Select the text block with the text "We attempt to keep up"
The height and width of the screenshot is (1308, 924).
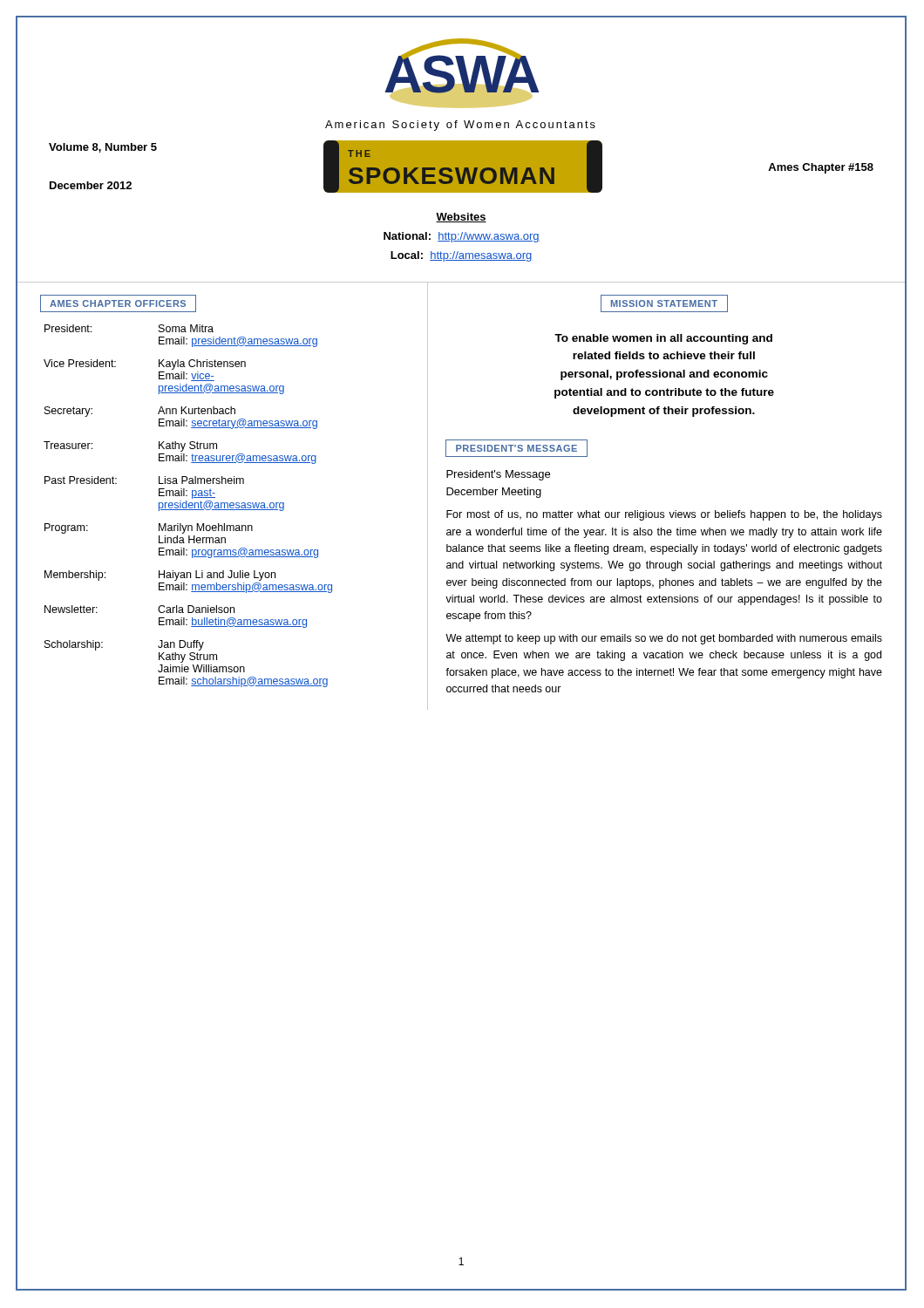tap(664, 663)
